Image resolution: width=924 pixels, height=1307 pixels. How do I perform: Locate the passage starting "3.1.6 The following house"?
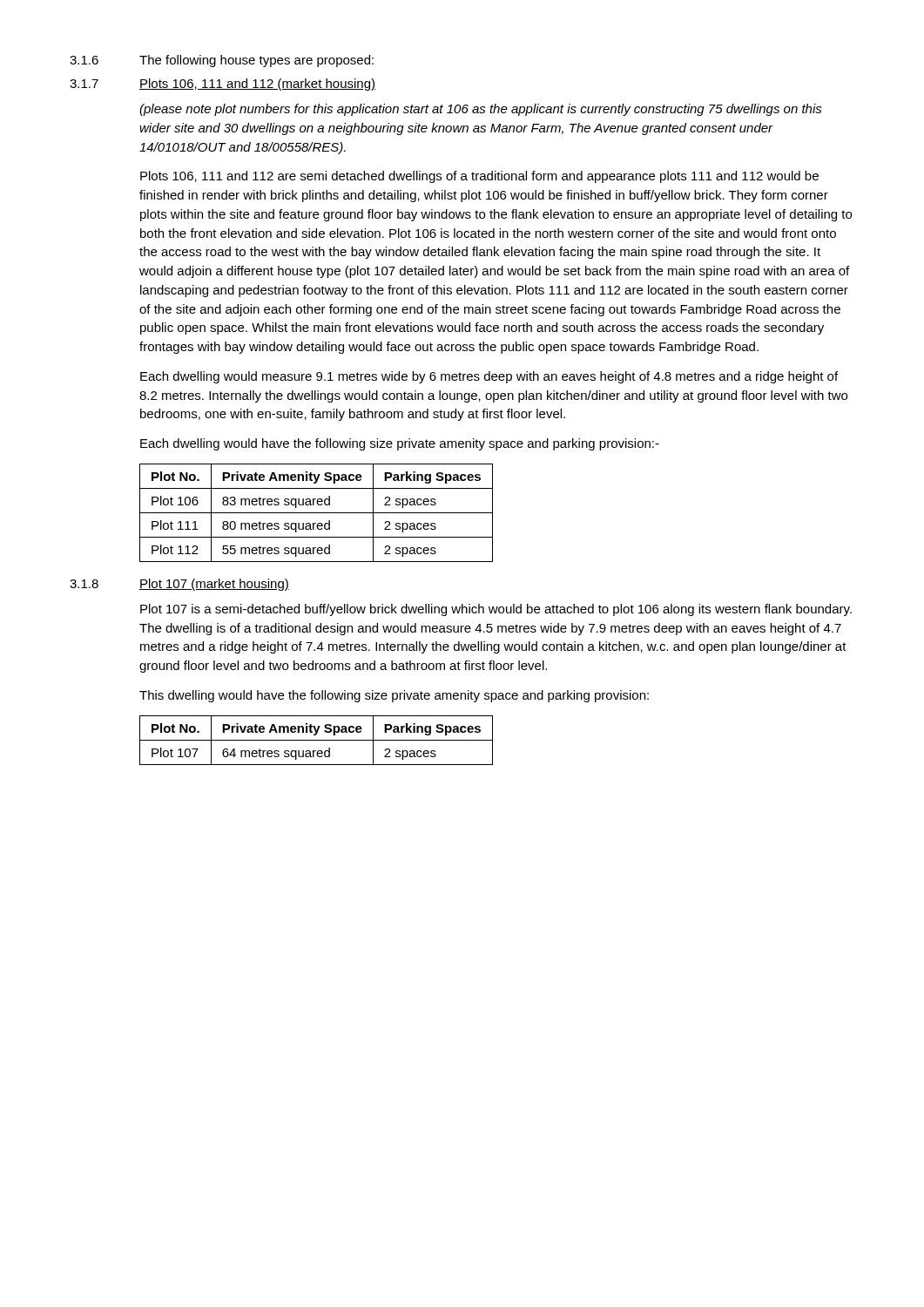(222, 61)
